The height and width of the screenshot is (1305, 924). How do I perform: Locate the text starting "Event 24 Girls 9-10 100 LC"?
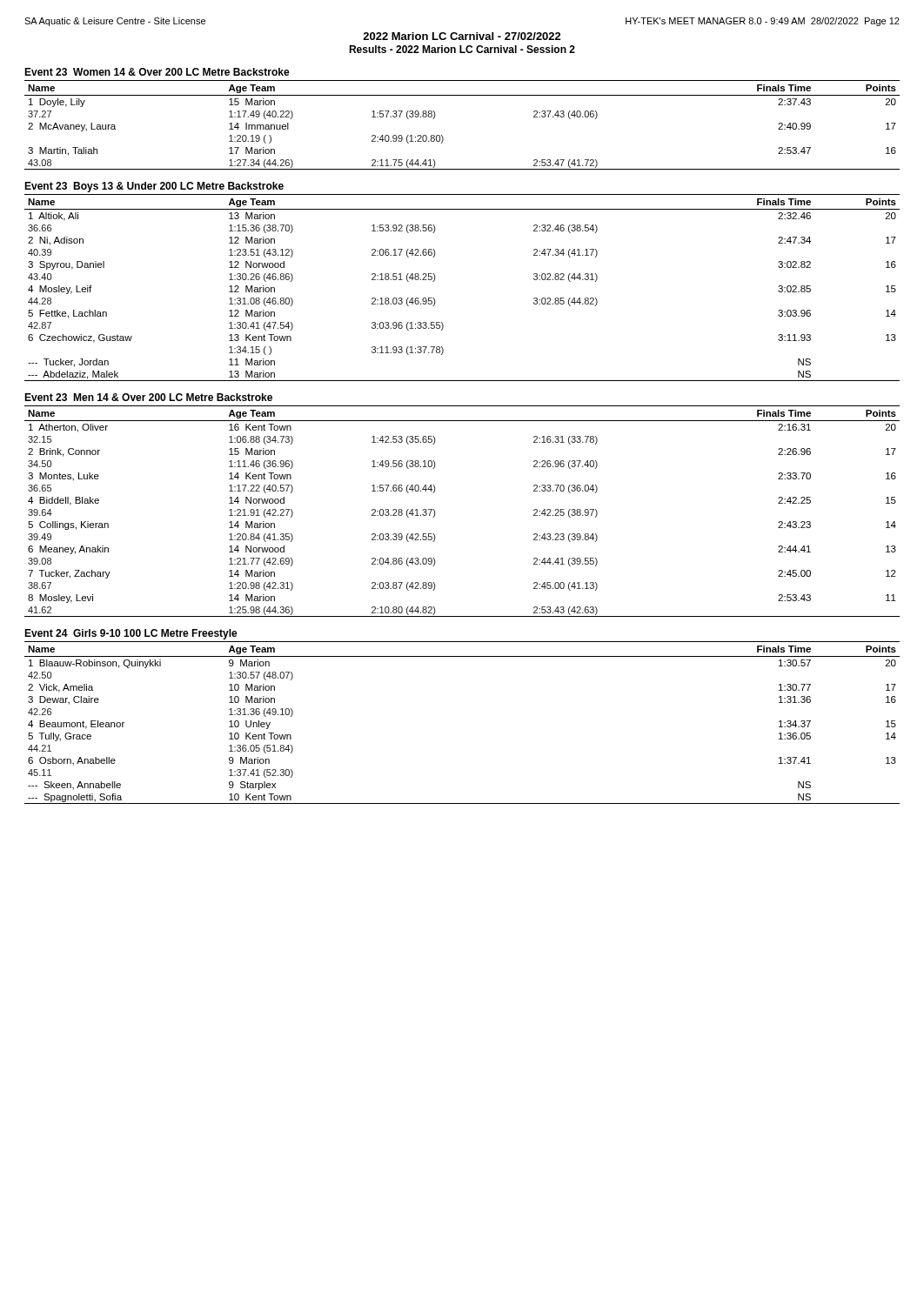[x=131, y=633]
